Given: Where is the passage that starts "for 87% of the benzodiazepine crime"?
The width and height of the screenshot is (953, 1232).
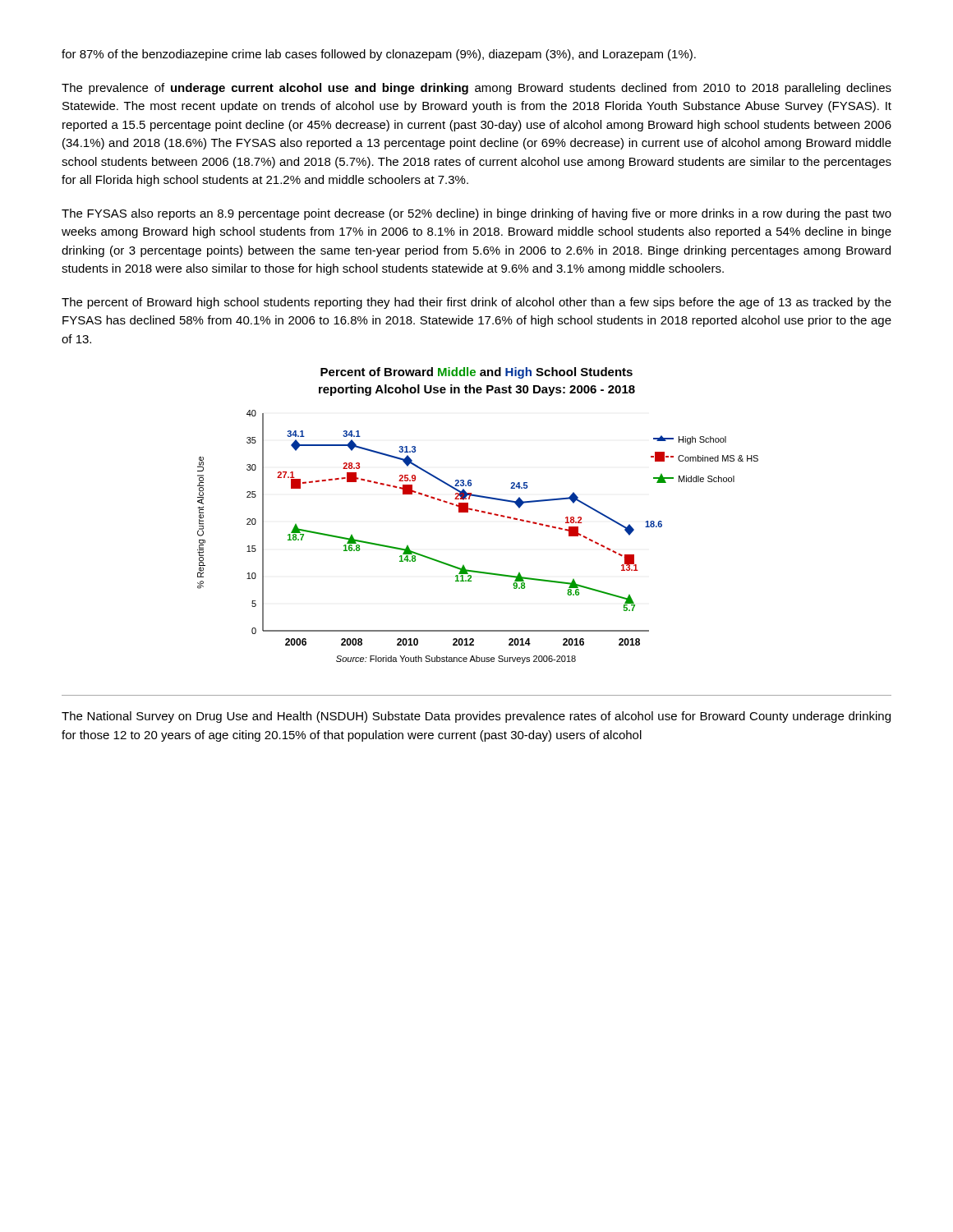Looking at the screenshot, I should (379, 54).
